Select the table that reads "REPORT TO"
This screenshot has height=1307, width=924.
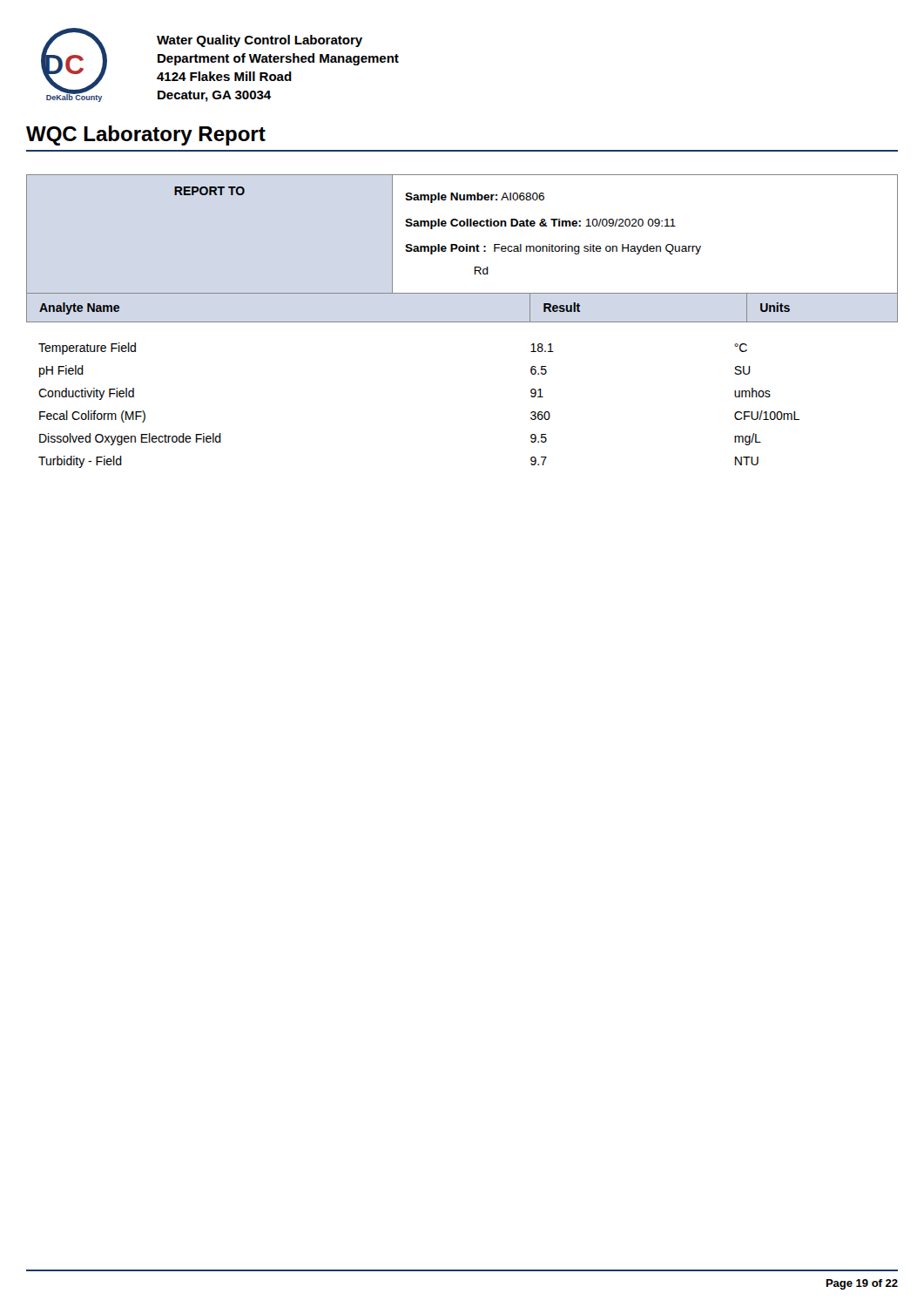click(x=462, y=234)
